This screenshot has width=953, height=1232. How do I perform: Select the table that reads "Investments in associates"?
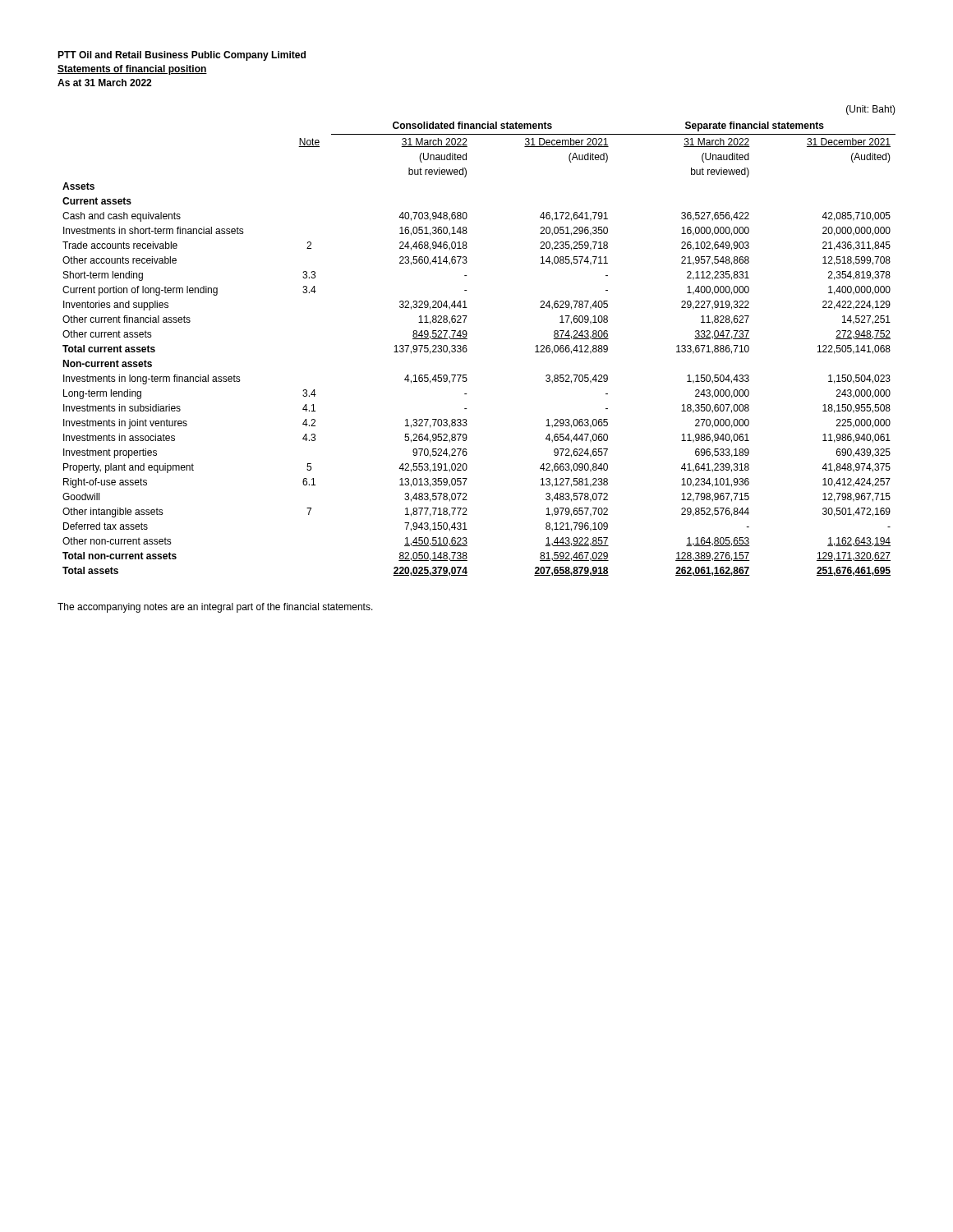coord(476,341)
